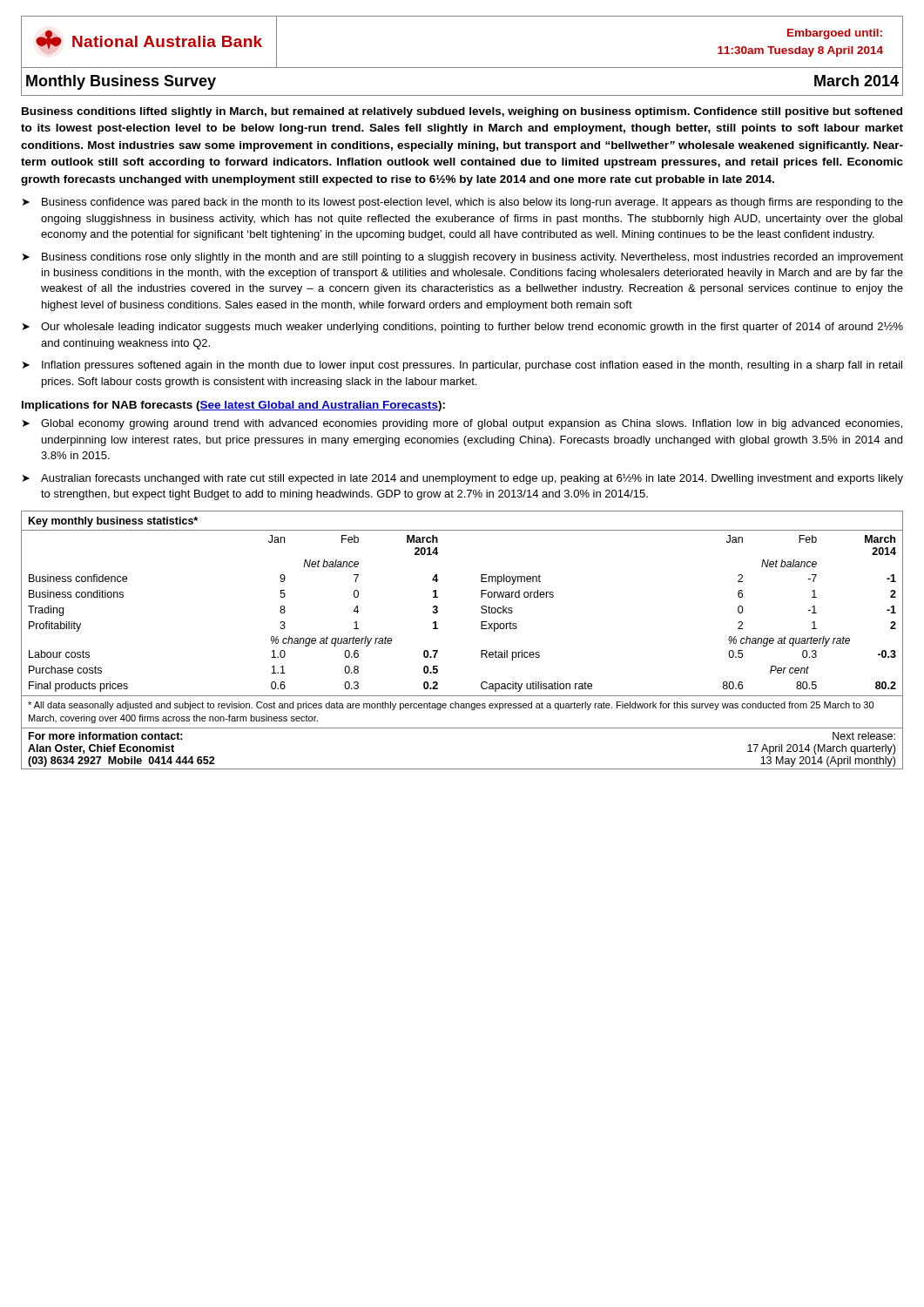Point to the block beginning "➤ Our wholesale"
Image resolution: width=924 pixels, height=1307 pixels.
[x=462, y=335]
